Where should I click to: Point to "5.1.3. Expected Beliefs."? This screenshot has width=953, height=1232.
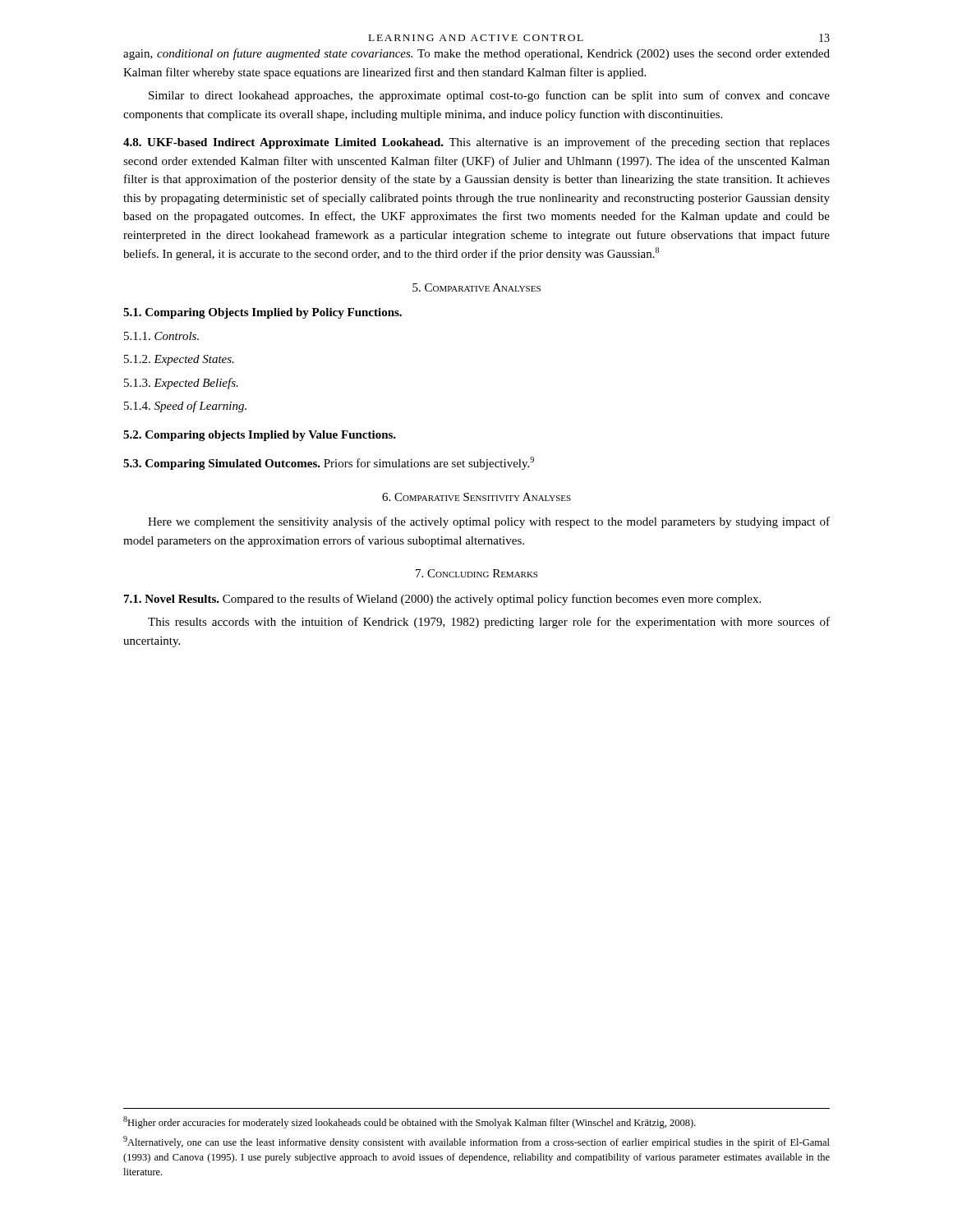(x=181, y=384)
